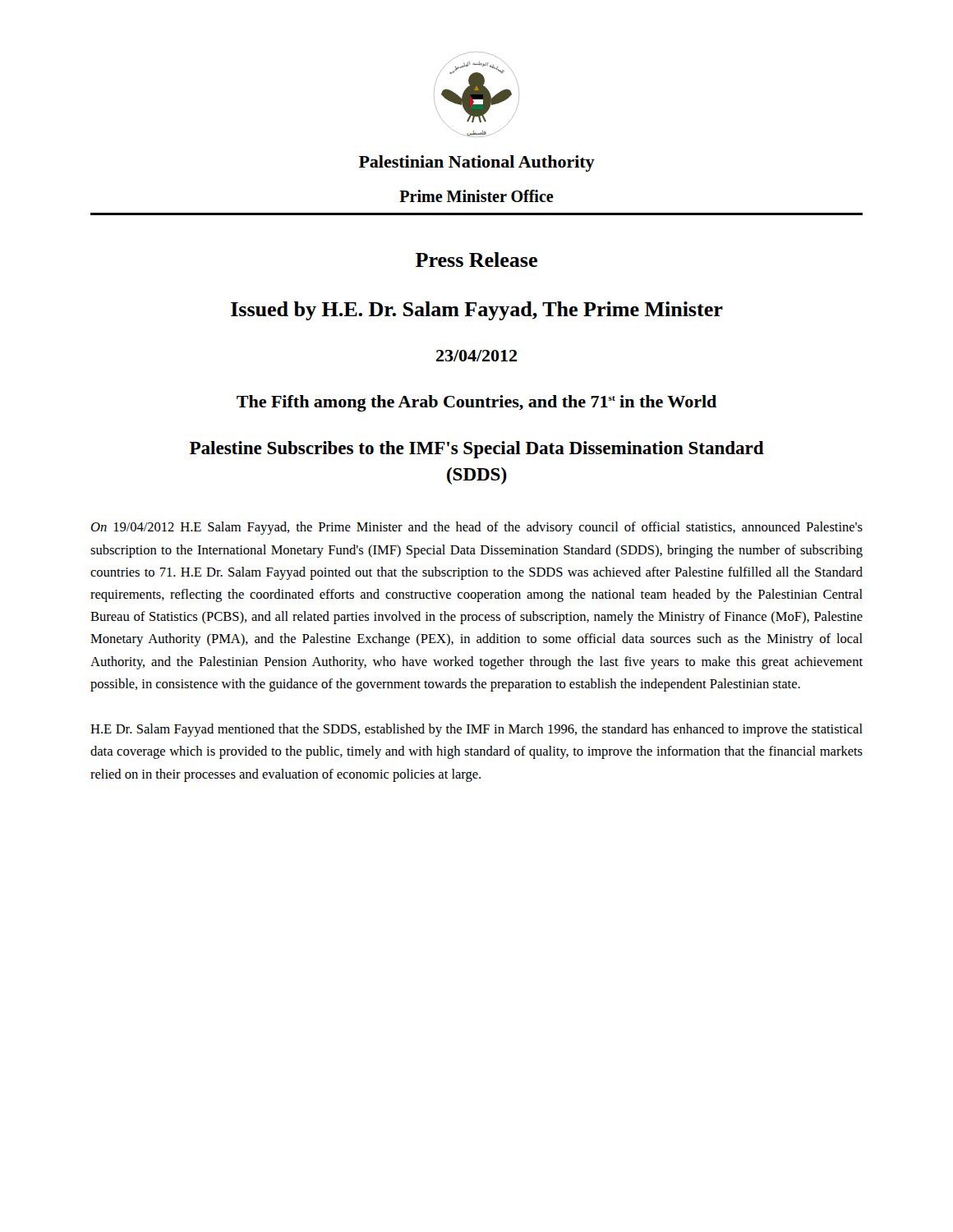Screen dimensions: 1232x953
Task: Navigate to the block starting "Palestinian National Authority"
Action: (476, 161)
